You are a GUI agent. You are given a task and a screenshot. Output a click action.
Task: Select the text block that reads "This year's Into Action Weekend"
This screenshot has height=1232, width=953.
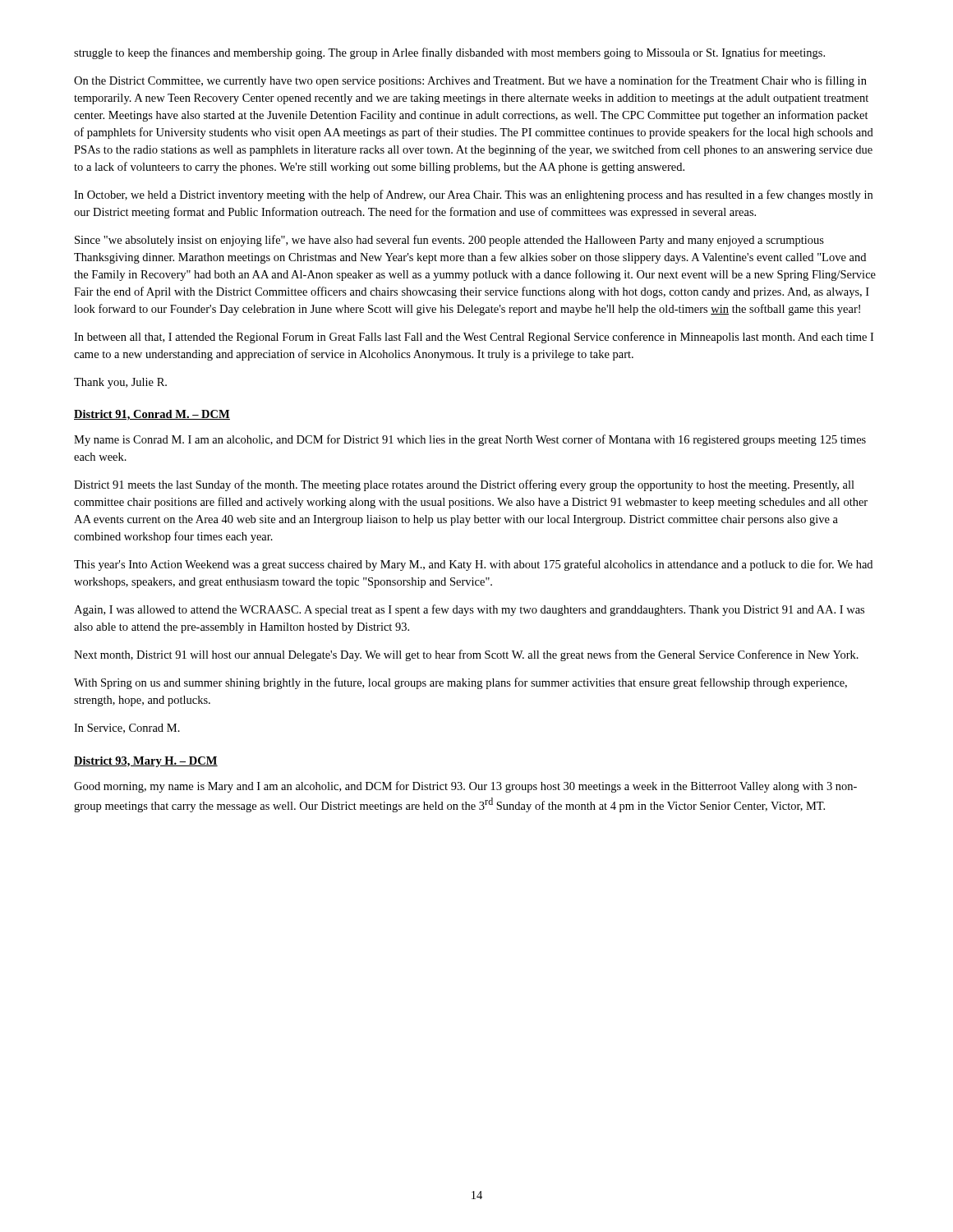pos(473,573)
